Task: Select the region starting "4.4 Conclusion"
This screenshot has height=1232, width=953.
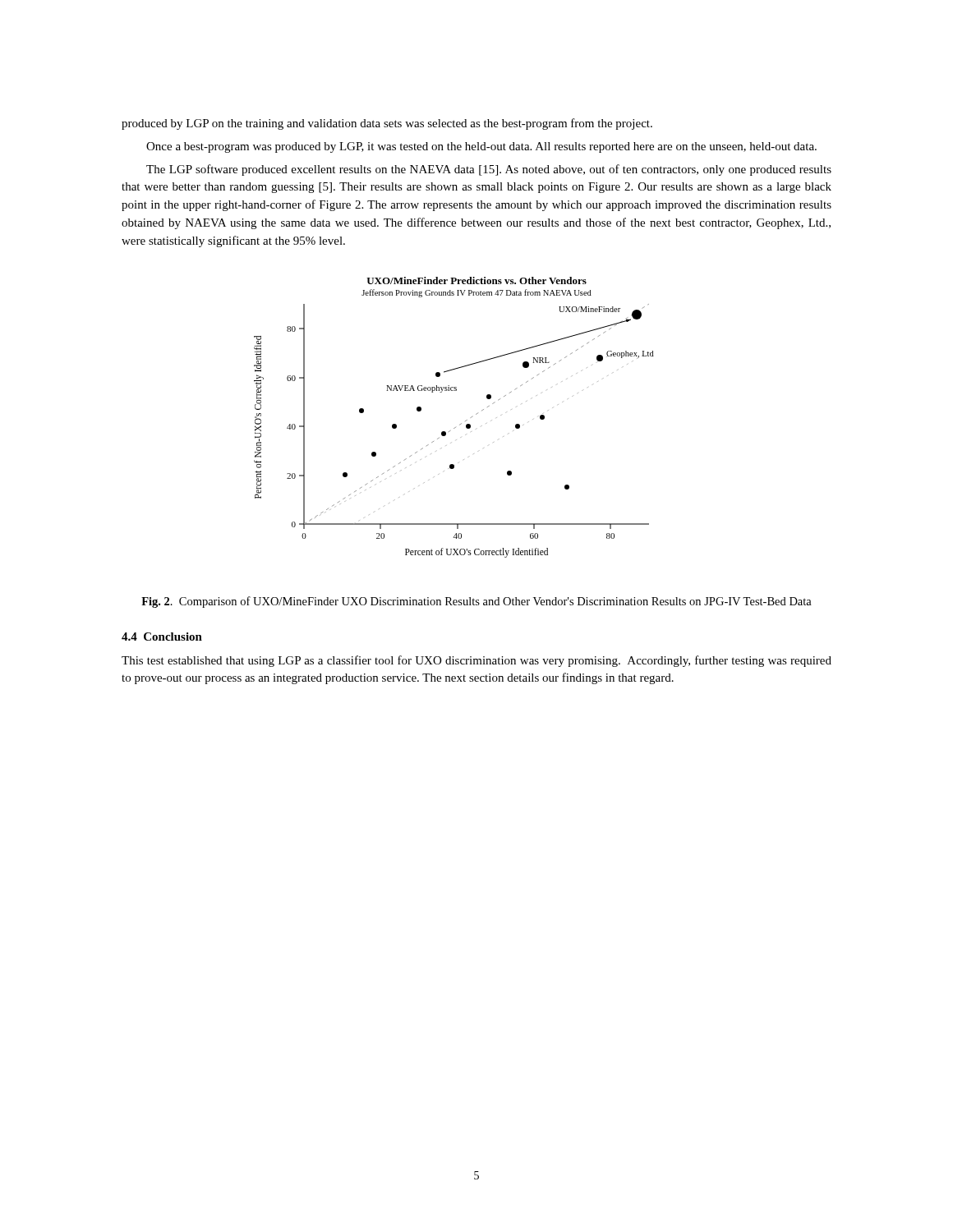Action: pos(162,636)
